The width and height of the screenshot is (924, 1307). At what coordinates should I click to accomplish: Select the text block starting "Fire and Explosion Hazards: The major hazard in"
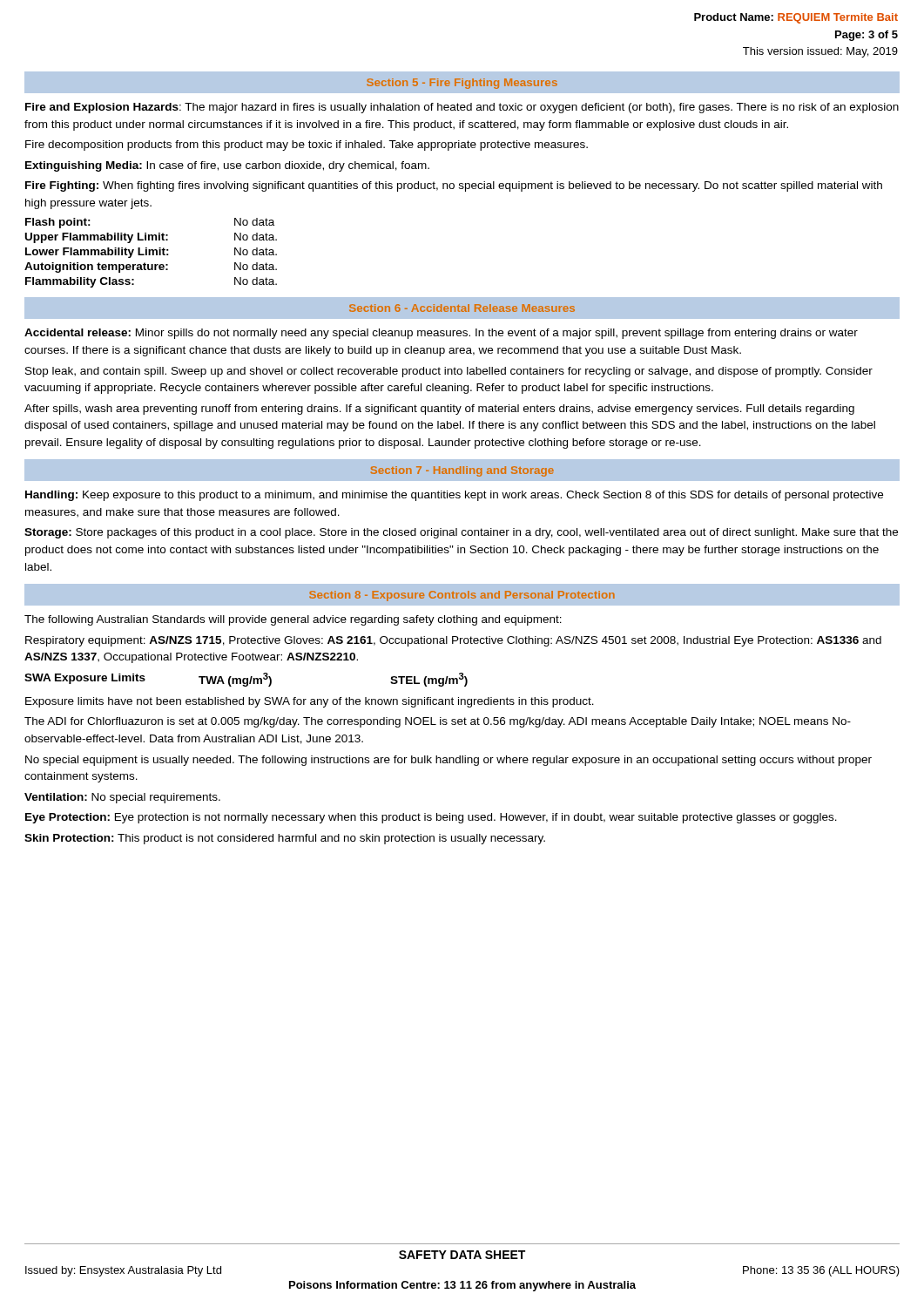462,155
